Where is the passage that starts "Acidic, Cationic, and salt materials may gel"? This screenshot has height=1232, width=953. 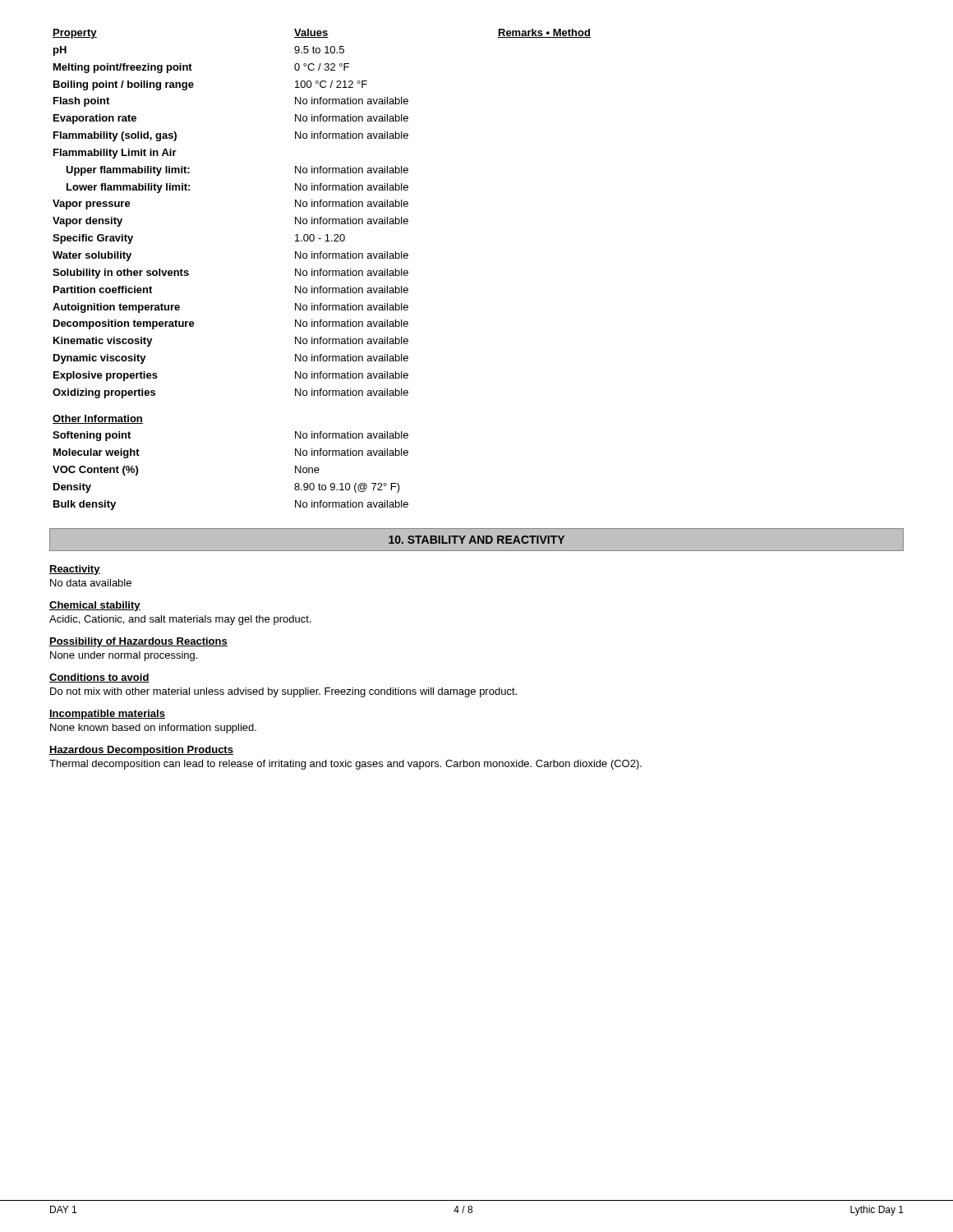point(180,619)
